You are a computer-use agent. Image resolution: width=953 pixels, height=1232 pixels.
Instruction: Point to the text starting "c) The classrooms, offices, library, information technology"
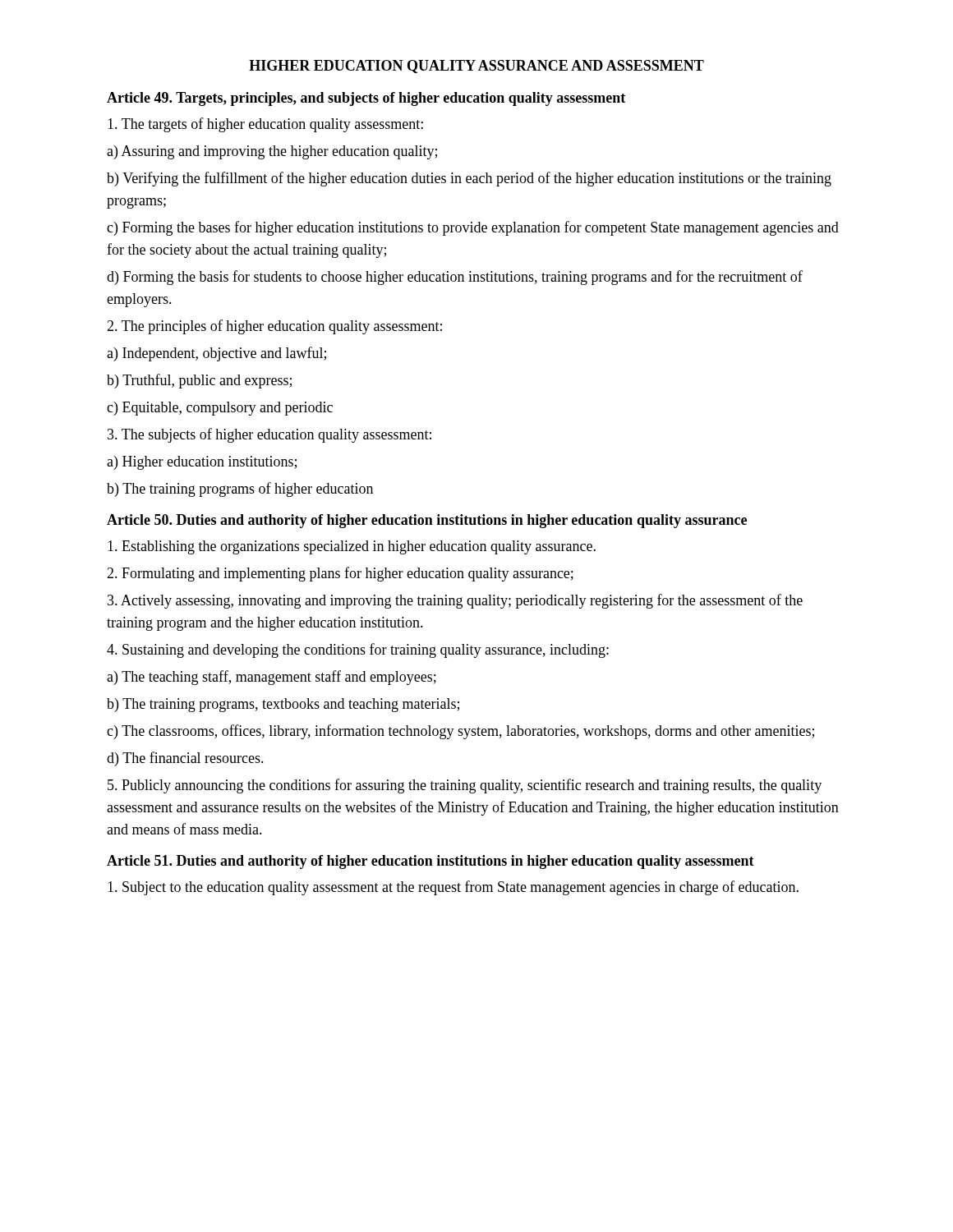(461, 731)
